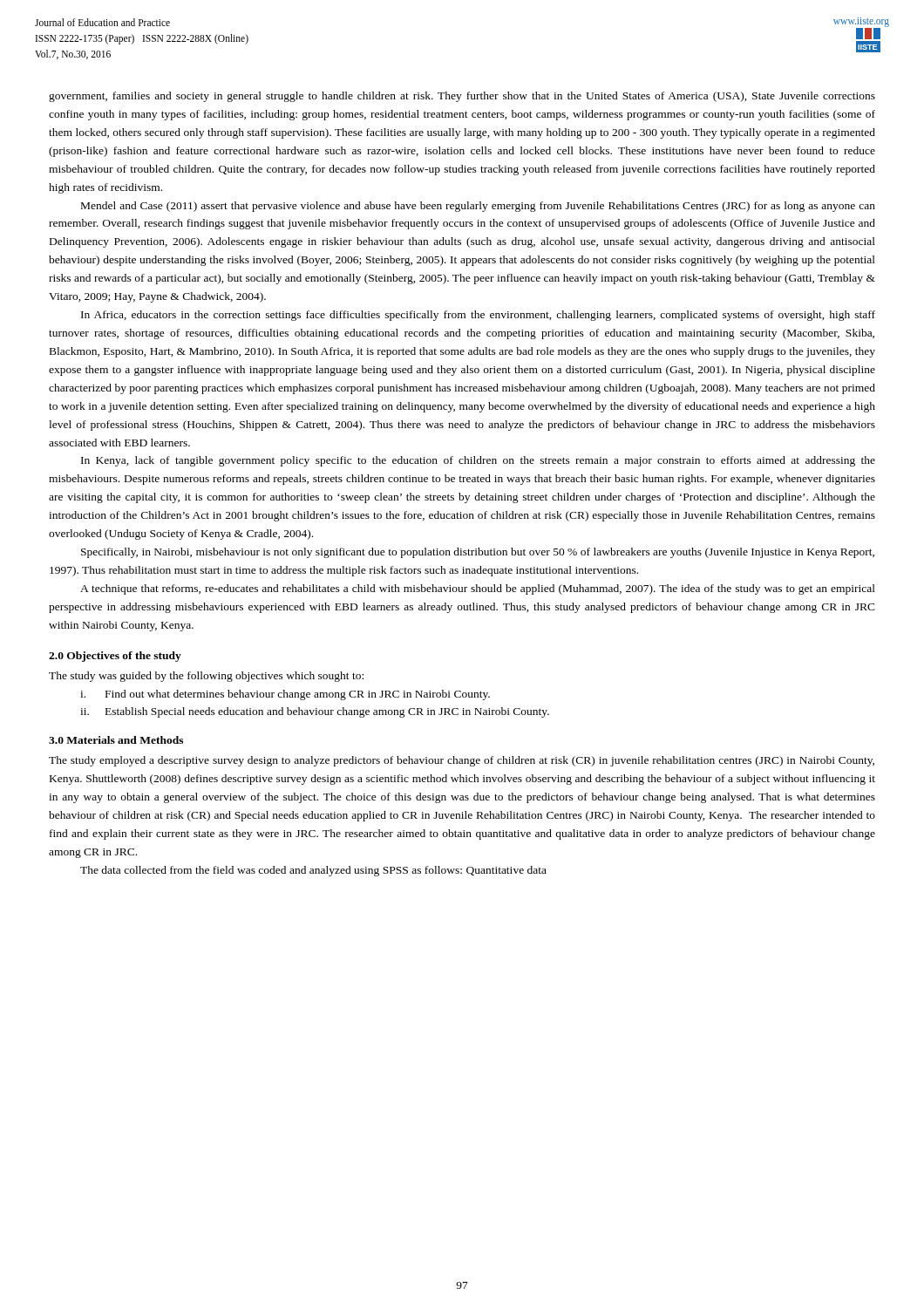Point to the region starting "Mendel and Case (2011) assert"

462,251
